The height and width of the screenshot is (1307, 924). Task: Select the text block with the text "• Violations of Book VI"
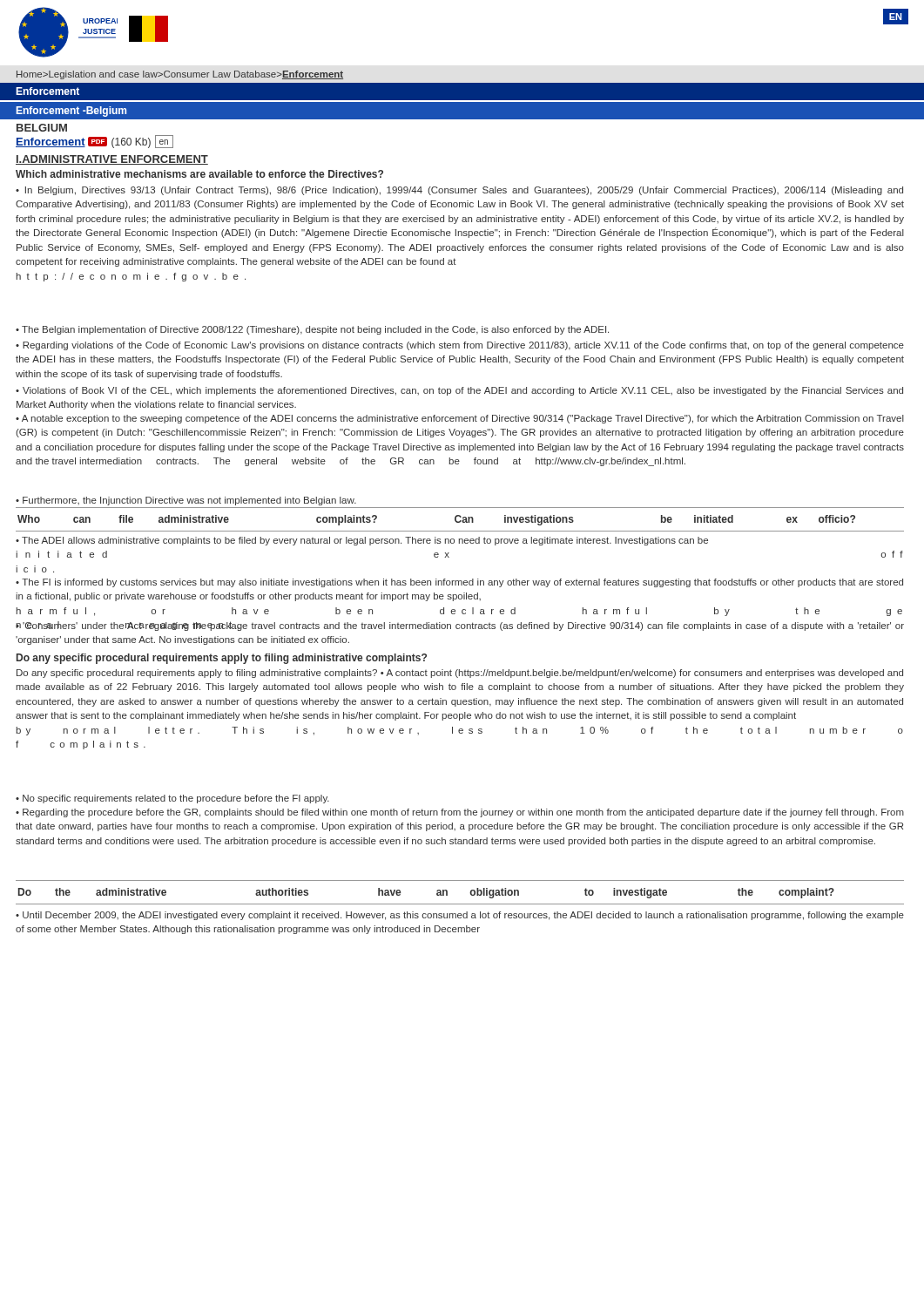point(460,398)
